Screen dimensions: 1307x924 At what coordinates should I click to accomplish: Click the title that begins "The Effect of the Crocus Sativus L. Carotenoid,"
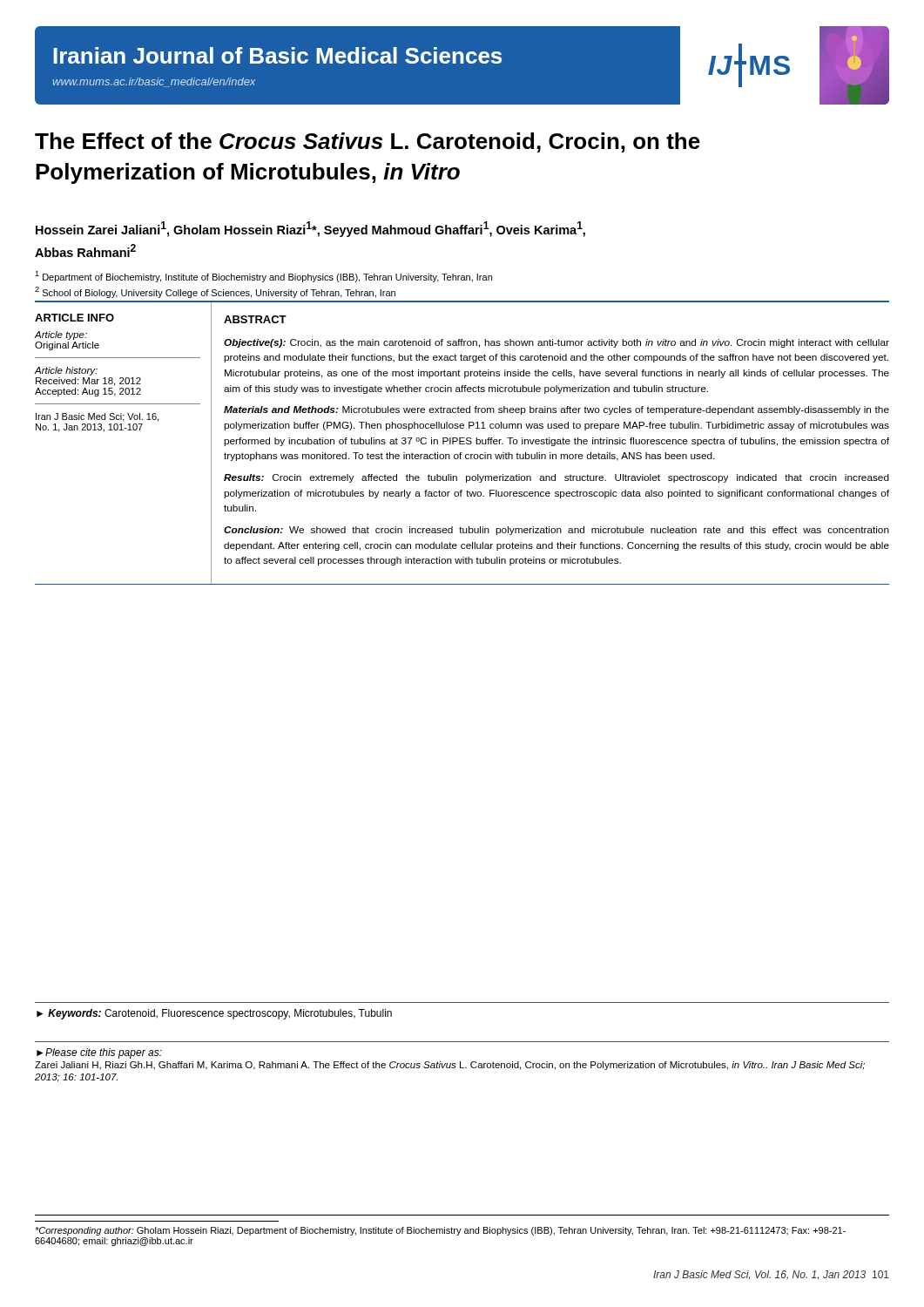[x=462, y=157]
